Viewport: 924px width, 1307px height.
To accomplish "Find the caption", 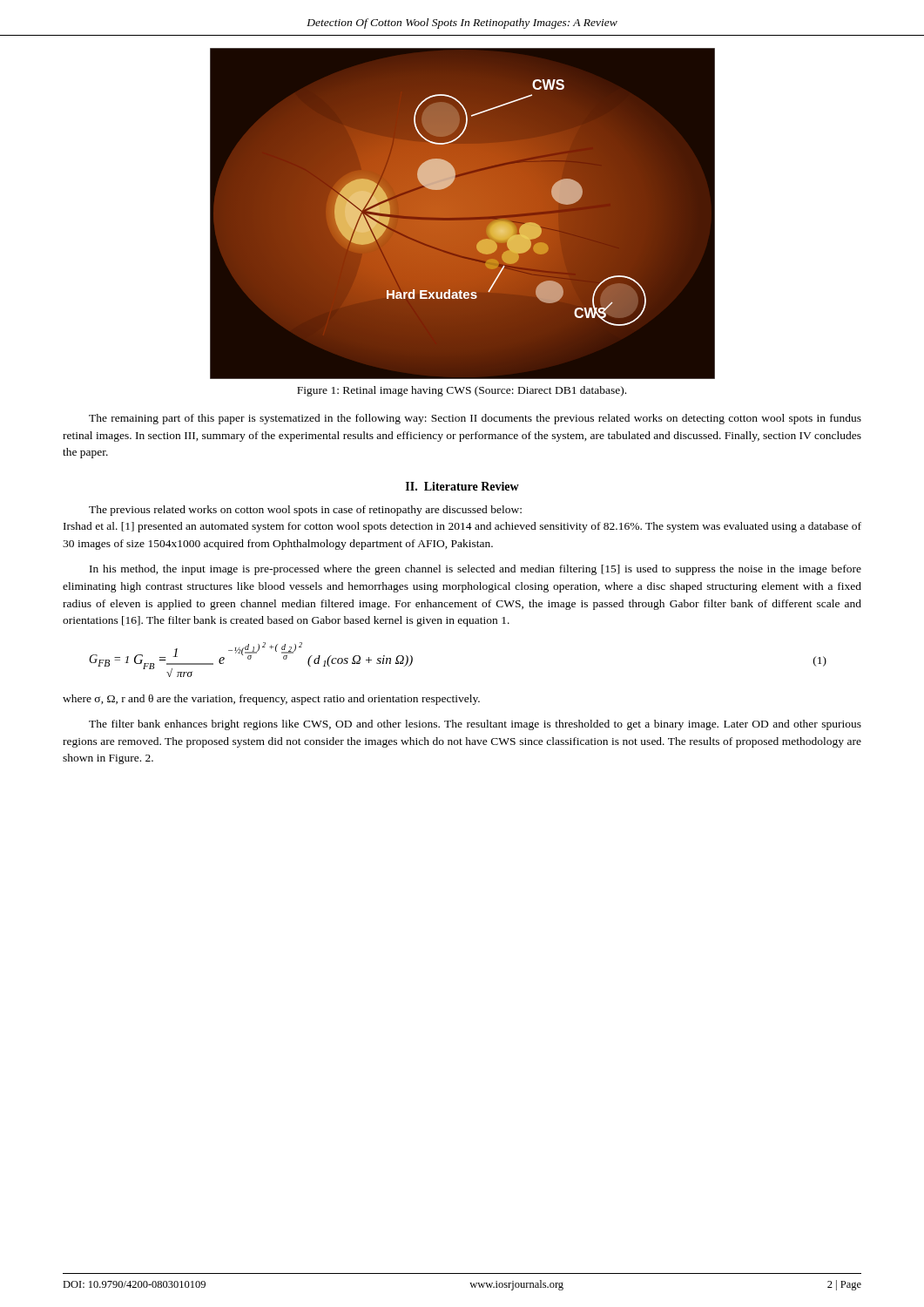I will (462, 390).
